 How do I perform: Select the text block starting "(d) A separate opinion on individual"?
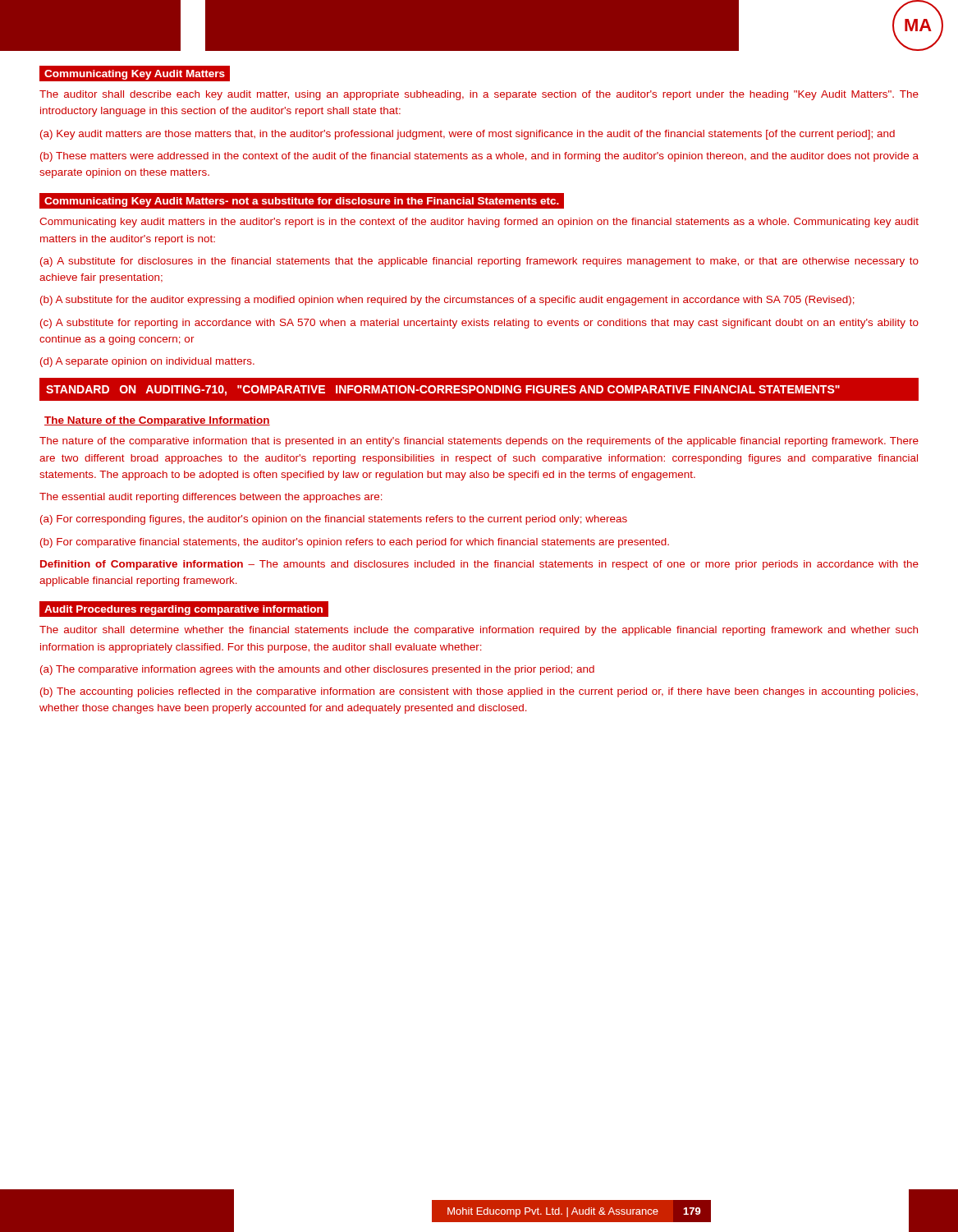pyautogui.click(x=147, y=362)
